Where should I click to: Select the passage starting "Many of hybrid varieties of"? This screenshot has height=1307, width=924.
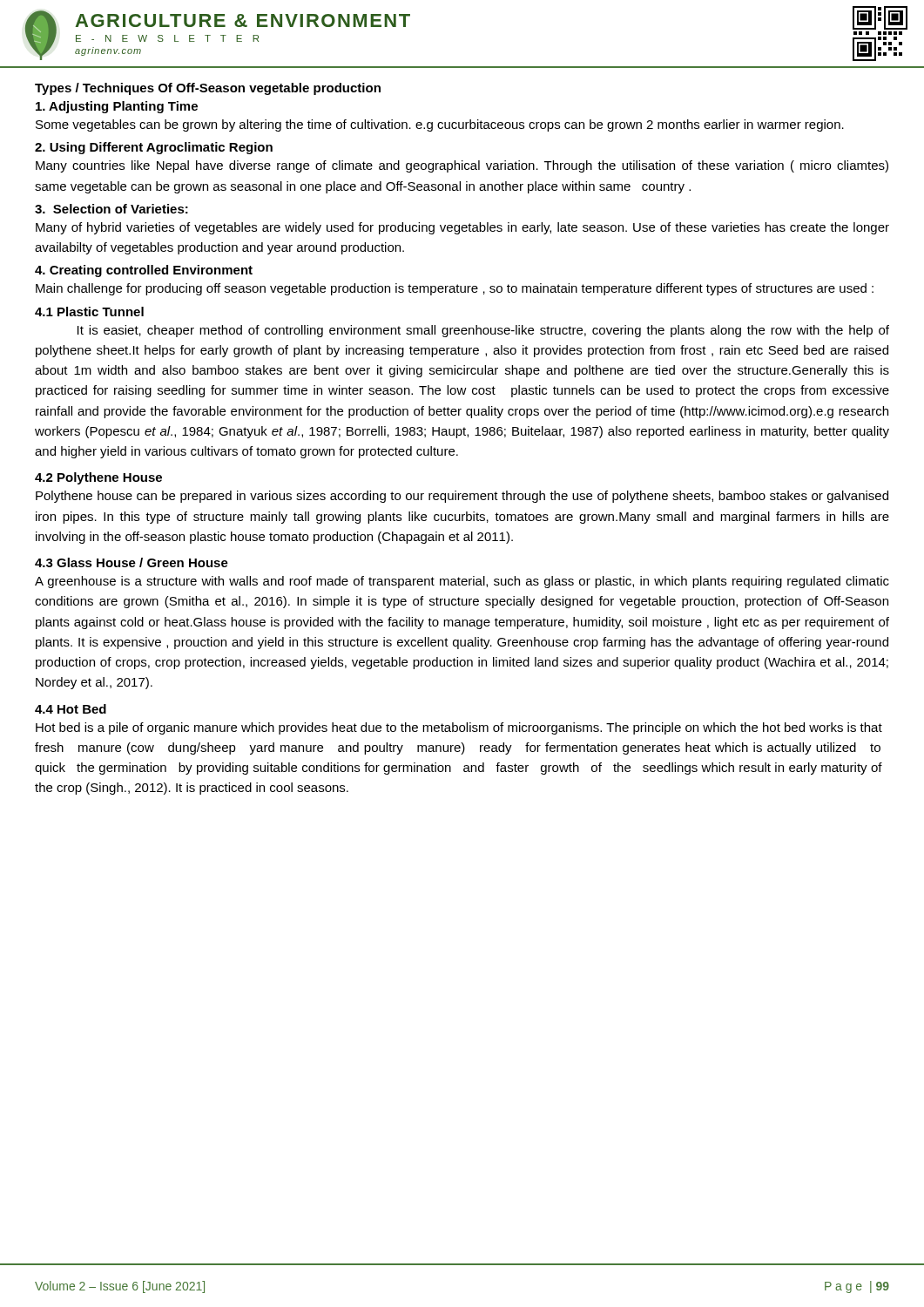462,237
